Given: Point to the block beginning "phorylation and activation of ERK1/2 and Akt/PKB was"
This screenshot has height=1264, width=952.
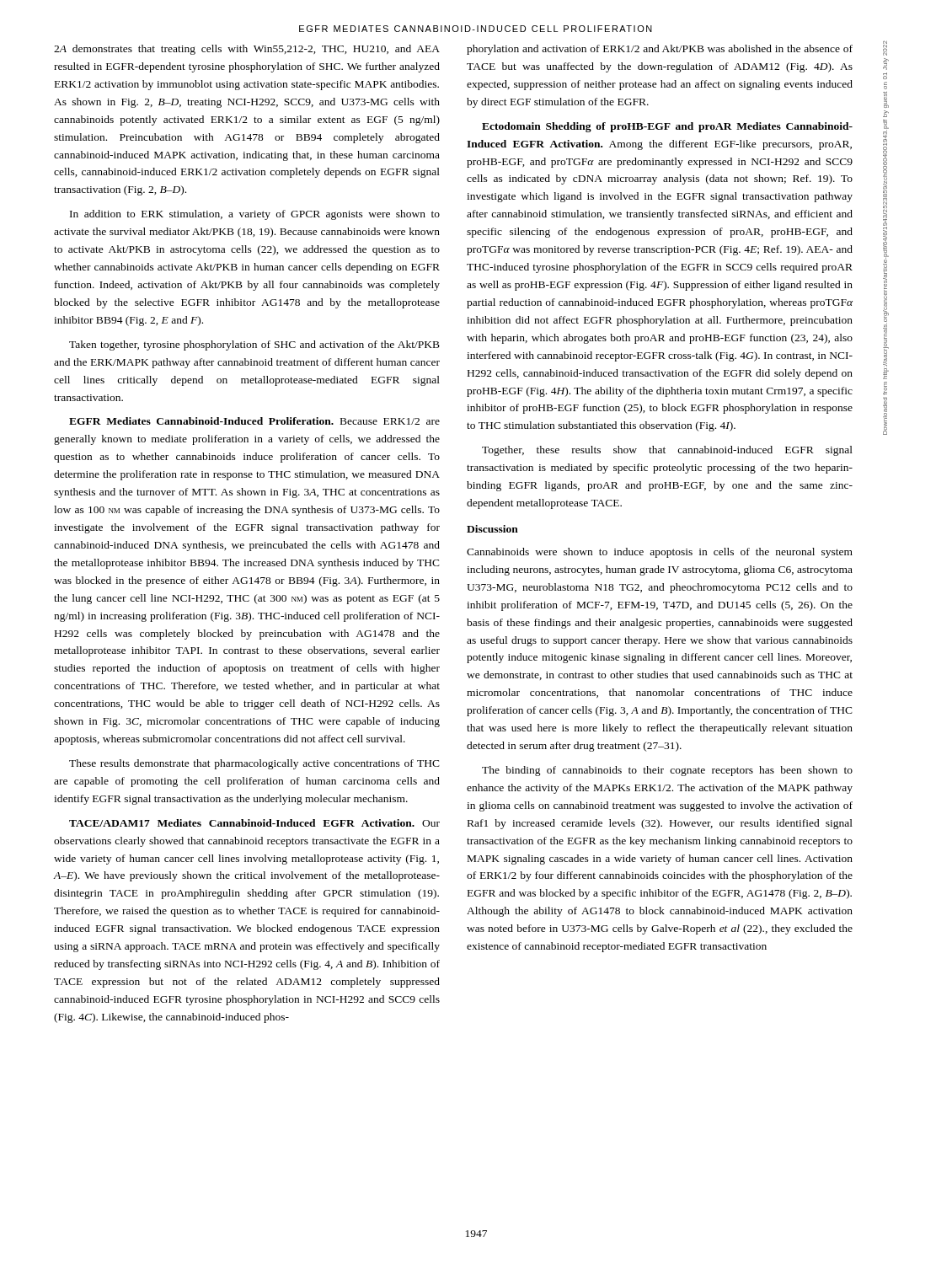Looking at the screenshot, I should coord(660,76).
